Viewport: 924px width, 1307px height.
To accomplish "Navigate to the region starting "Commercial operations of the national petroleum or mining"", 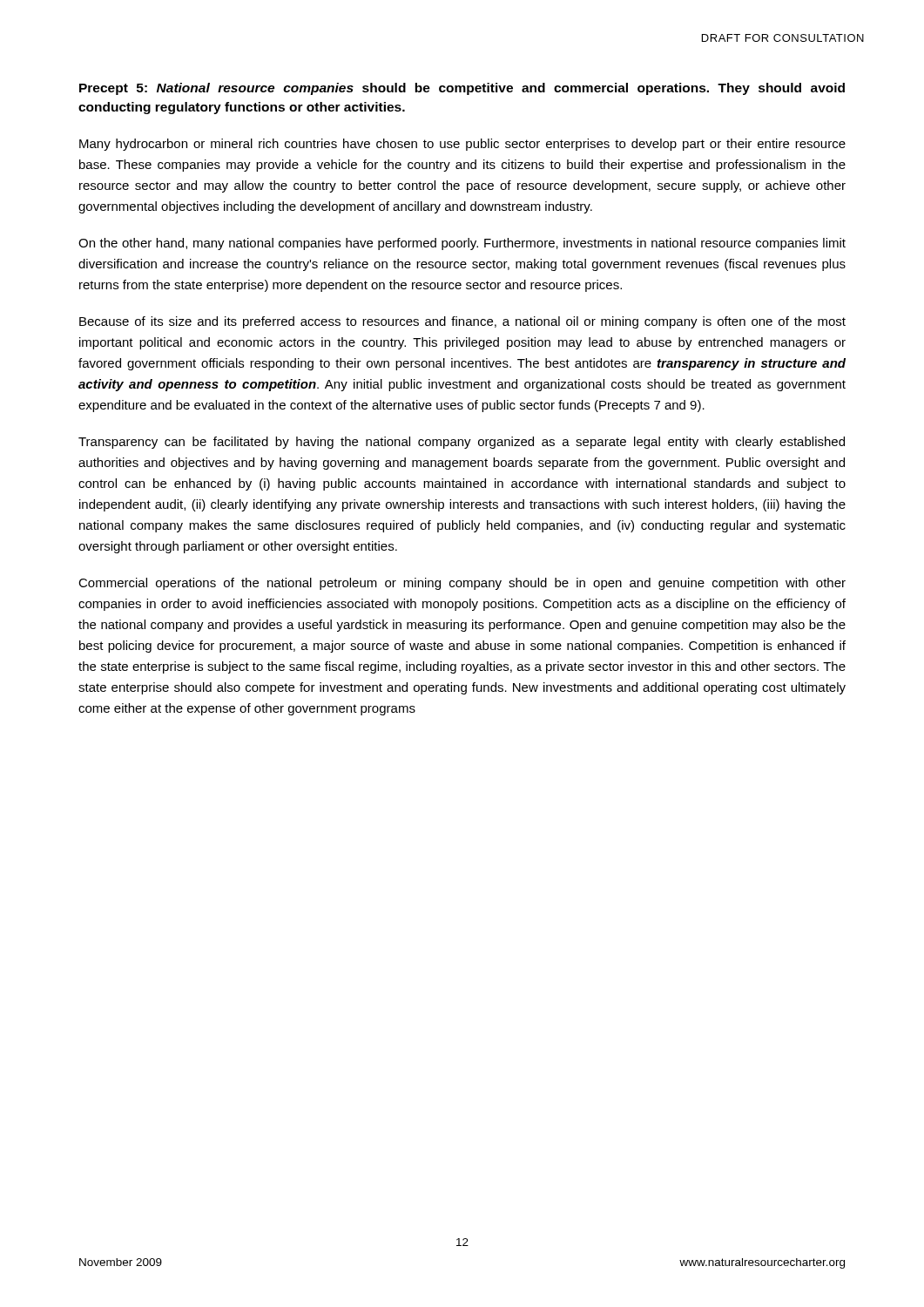I will [x=462, y=645].
